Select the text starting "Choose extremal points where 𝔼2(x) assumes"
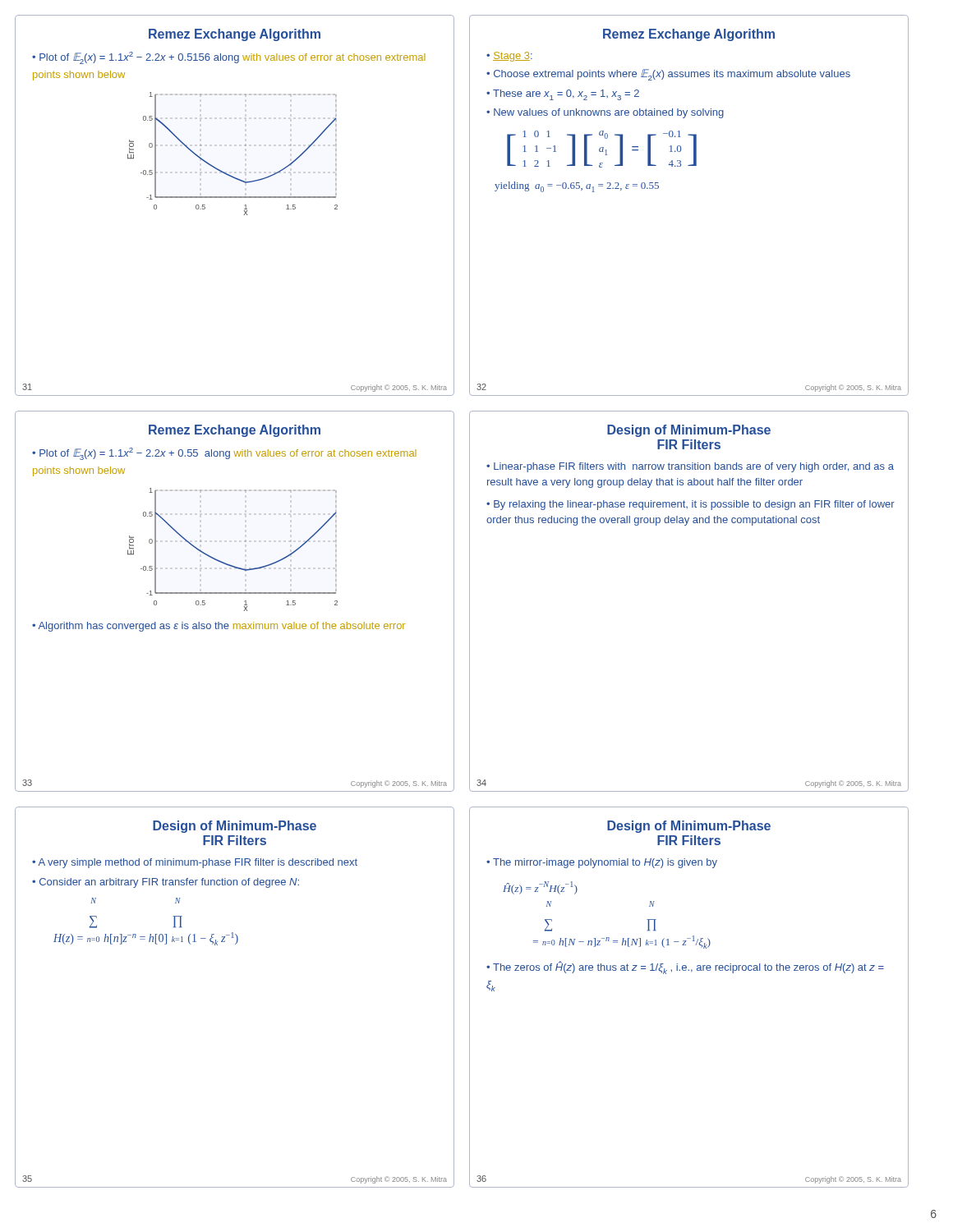Image resolution: width=953 pixels, height=1232 pixels. tap(672, 74)
